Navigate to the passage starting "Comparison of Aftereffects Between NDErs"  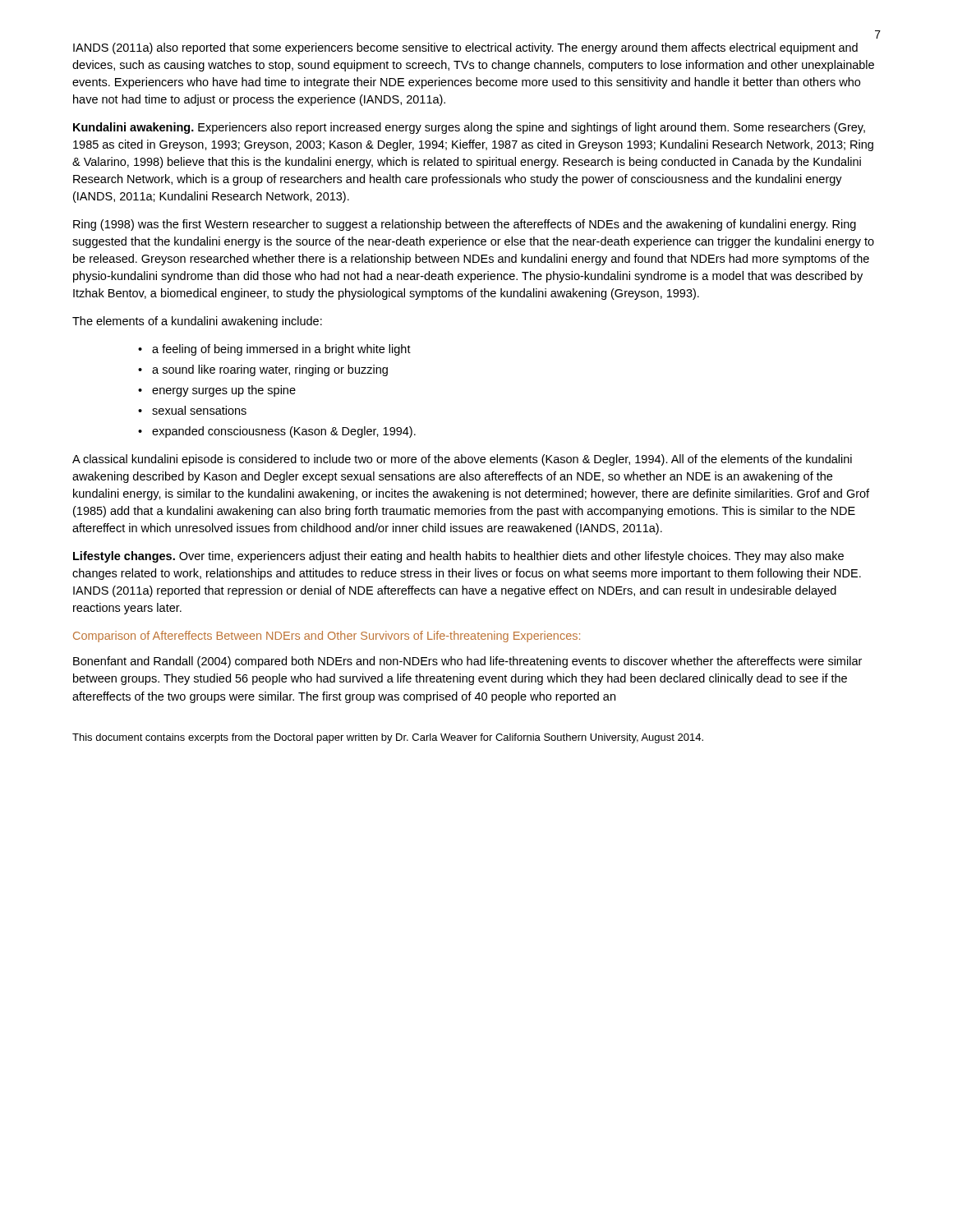[476, 636]
